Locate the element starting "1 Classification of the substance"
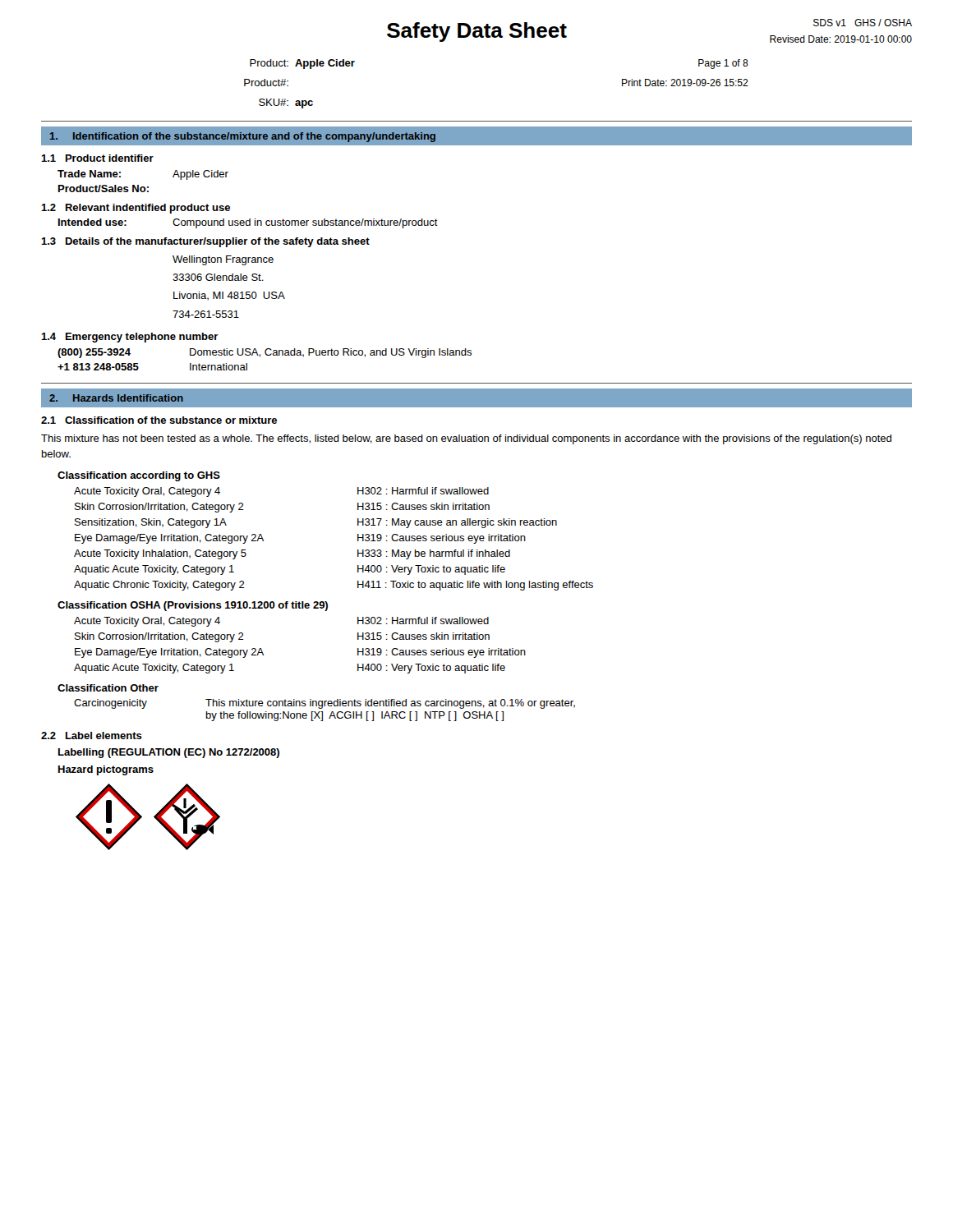This screenshot has width=953, height=1232. [x=159, y=420]
